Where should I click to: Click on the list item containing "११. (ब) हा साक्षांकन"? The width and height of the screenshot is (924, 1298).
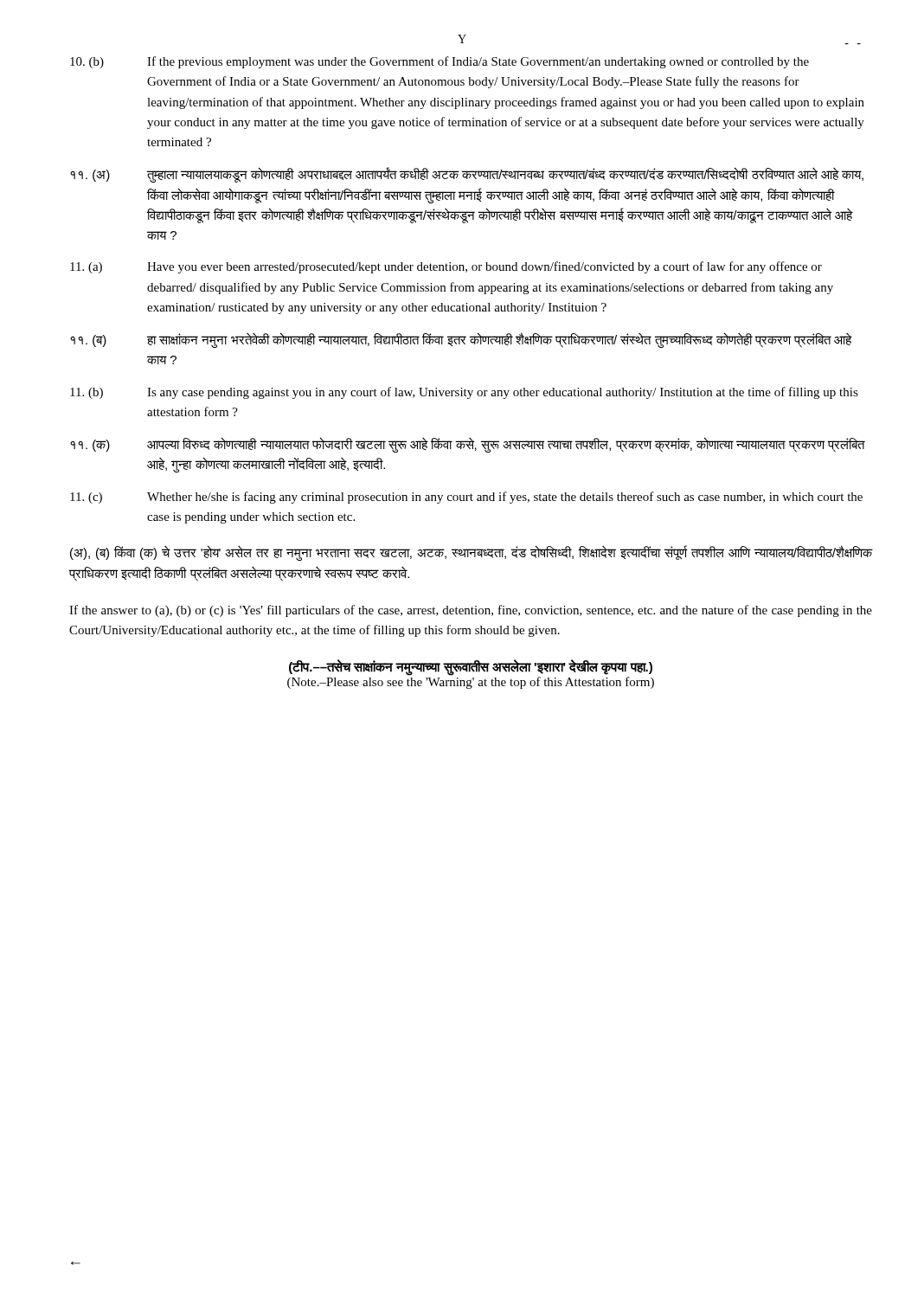click(471, 350)
